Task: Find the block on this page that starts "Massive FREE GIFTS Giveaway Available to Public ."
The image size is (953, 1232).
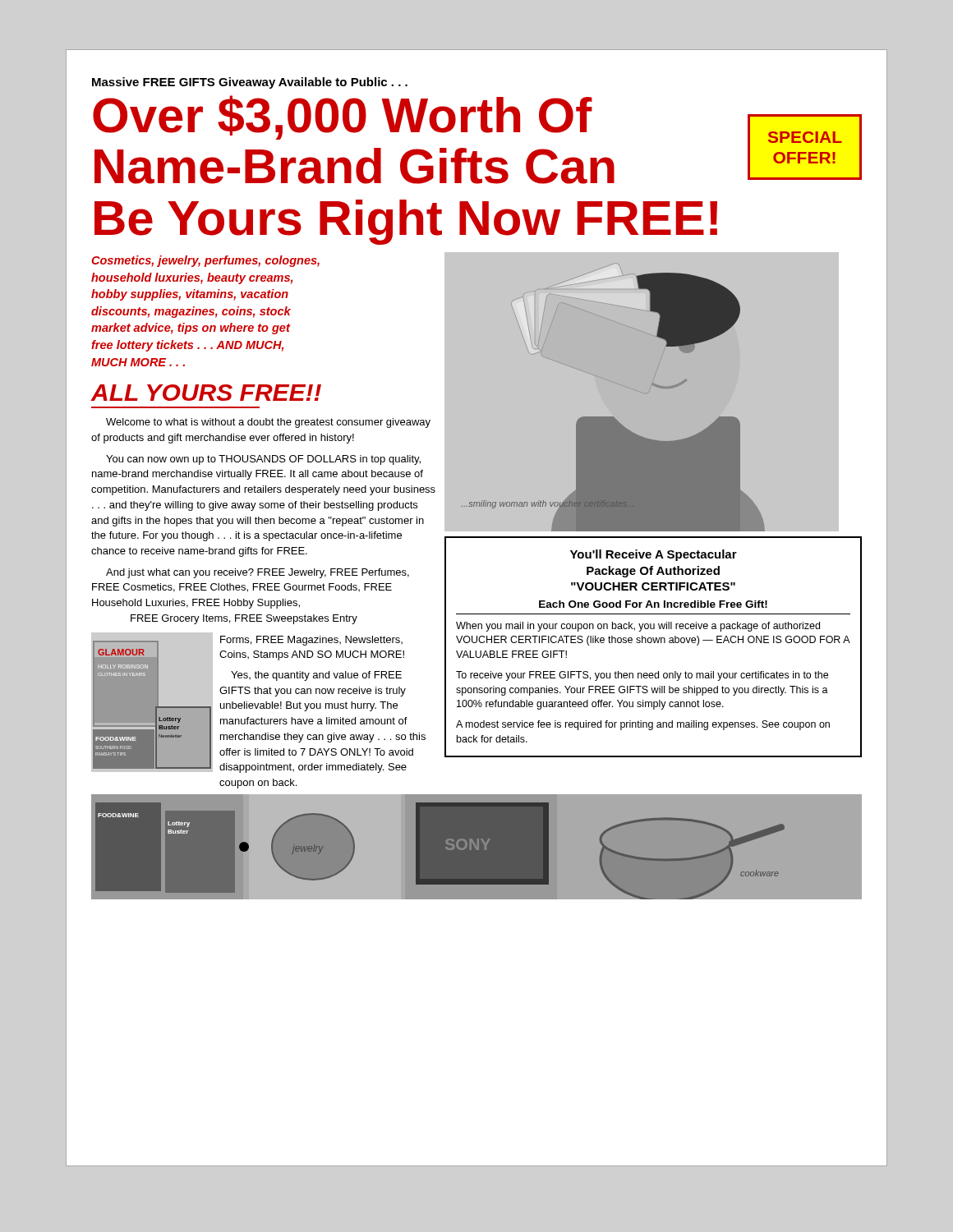Action: point(250,82)
